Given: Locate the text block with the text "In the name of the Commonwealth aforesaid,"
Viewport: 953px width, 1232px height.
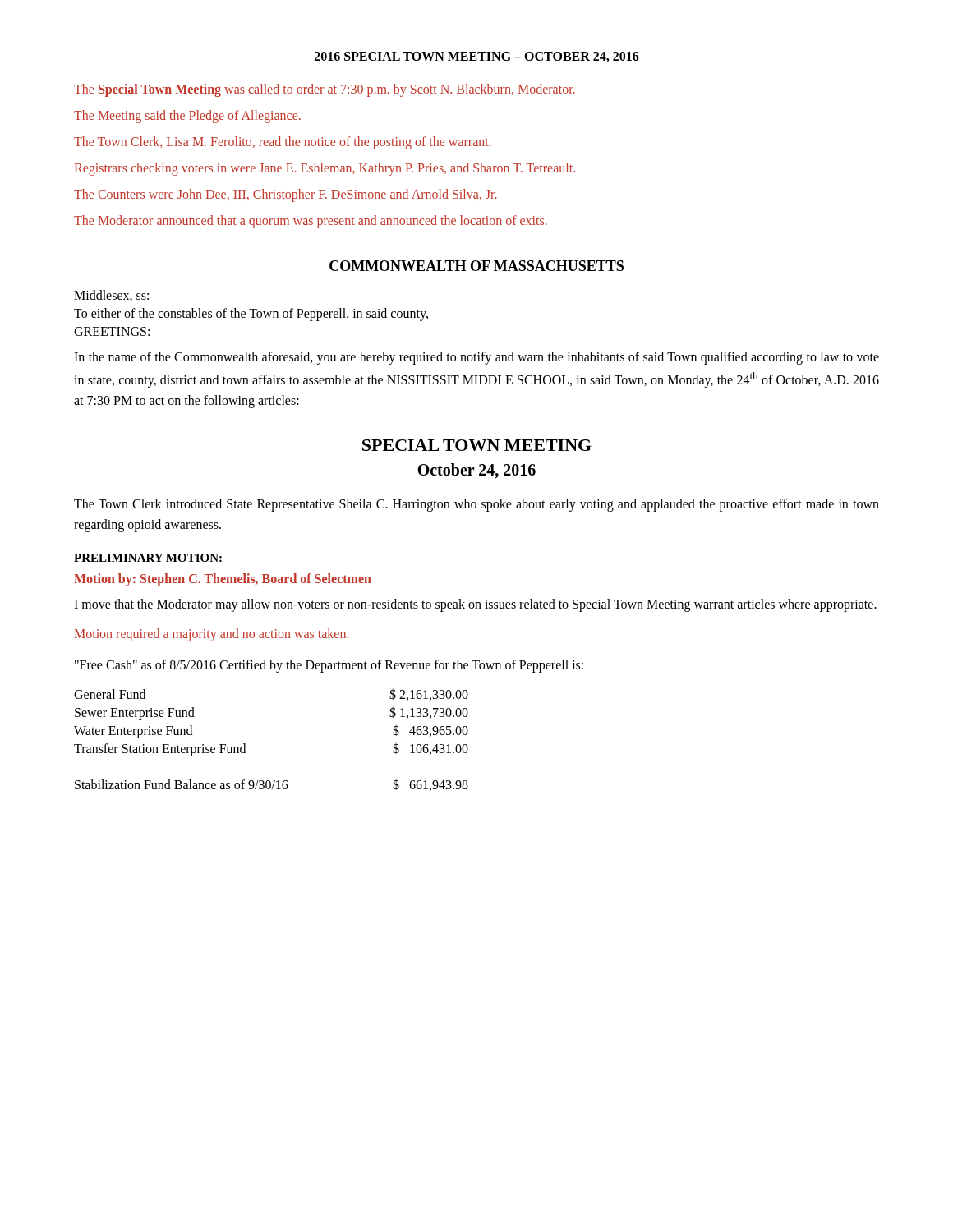Looking at the screenshot, I should point(476,379).
